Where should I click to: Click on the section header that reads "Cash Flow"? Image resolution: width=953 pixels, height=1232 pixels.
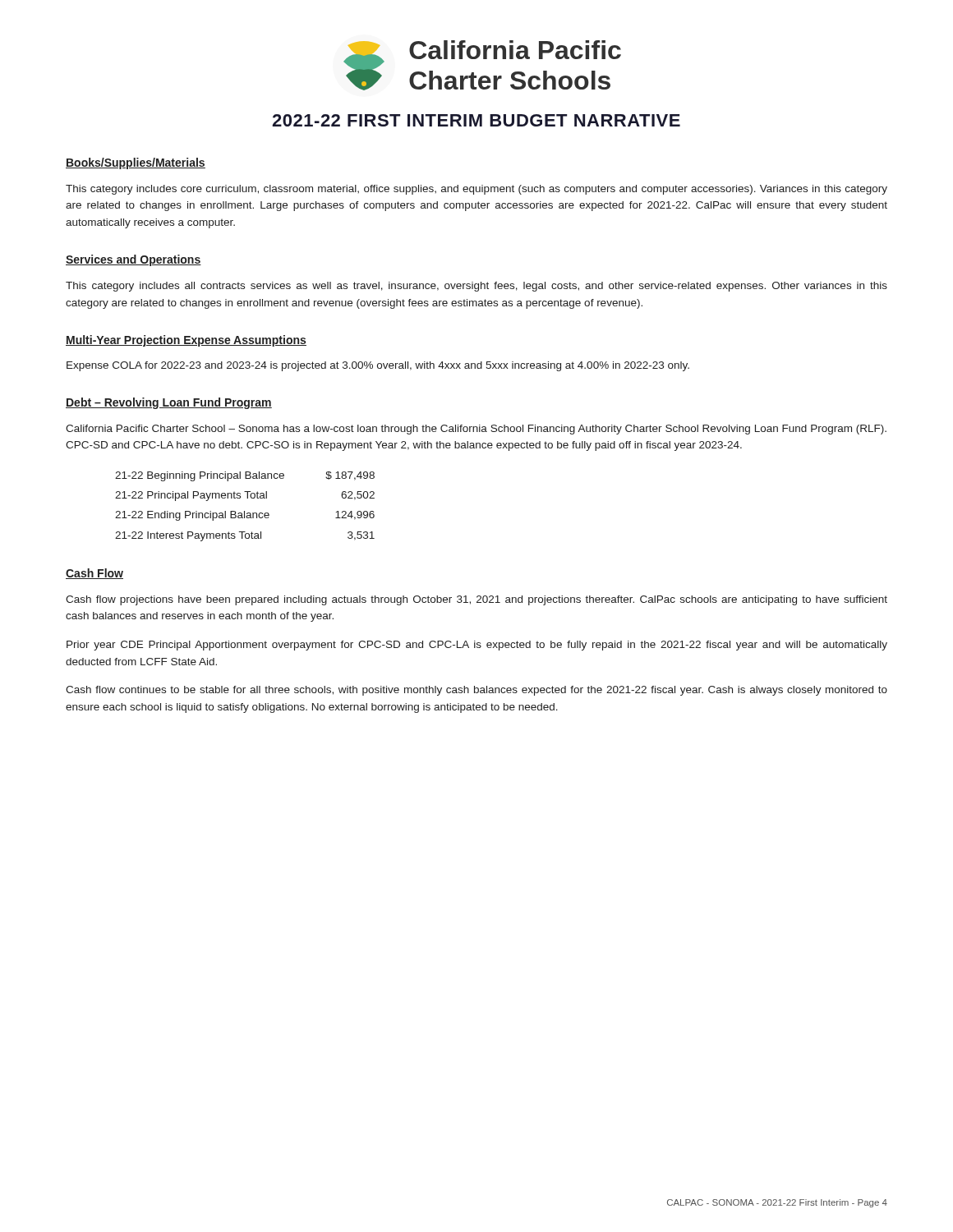point(94,574)
